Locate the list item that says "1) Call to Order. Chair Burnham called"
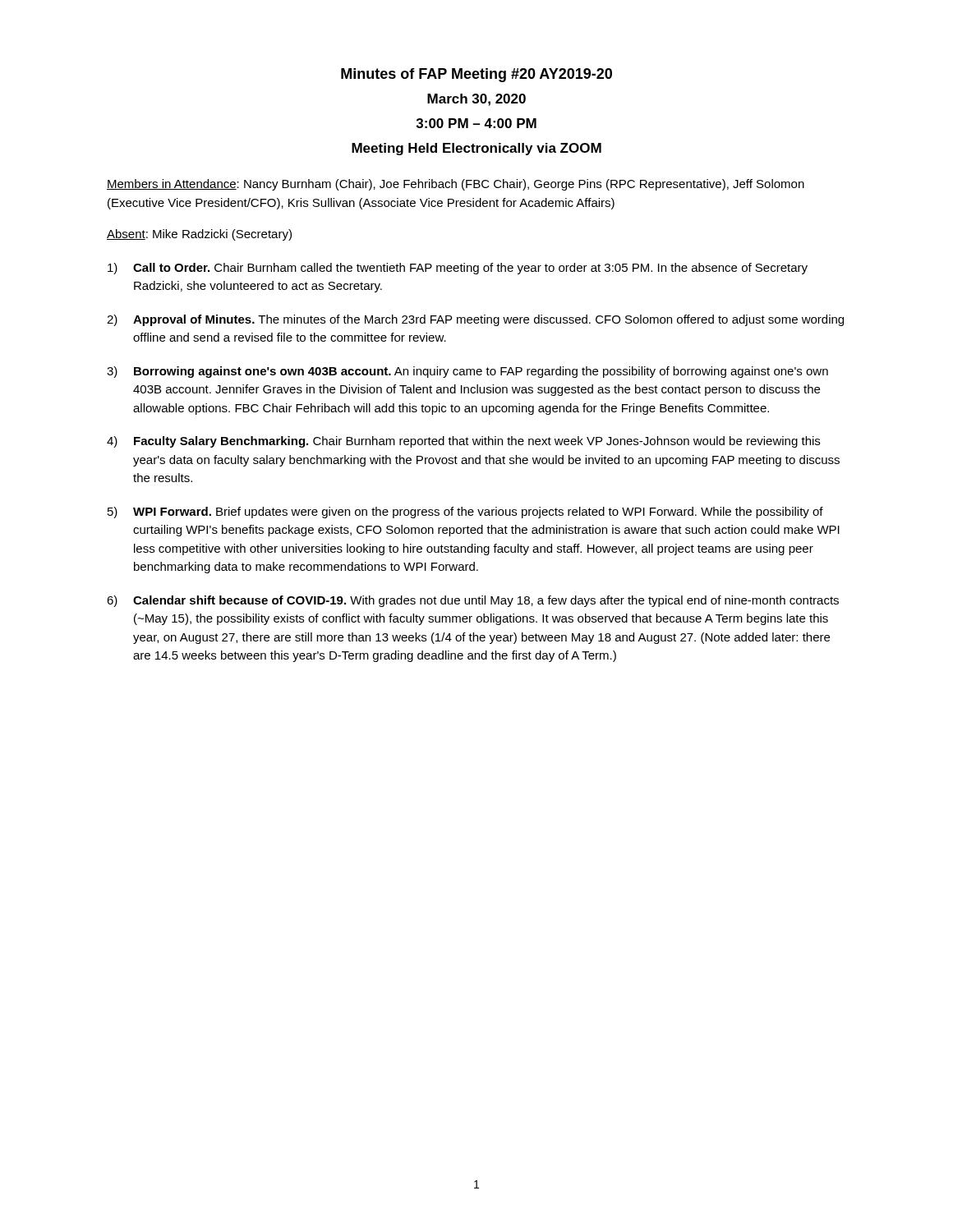 tap(476, 277)
